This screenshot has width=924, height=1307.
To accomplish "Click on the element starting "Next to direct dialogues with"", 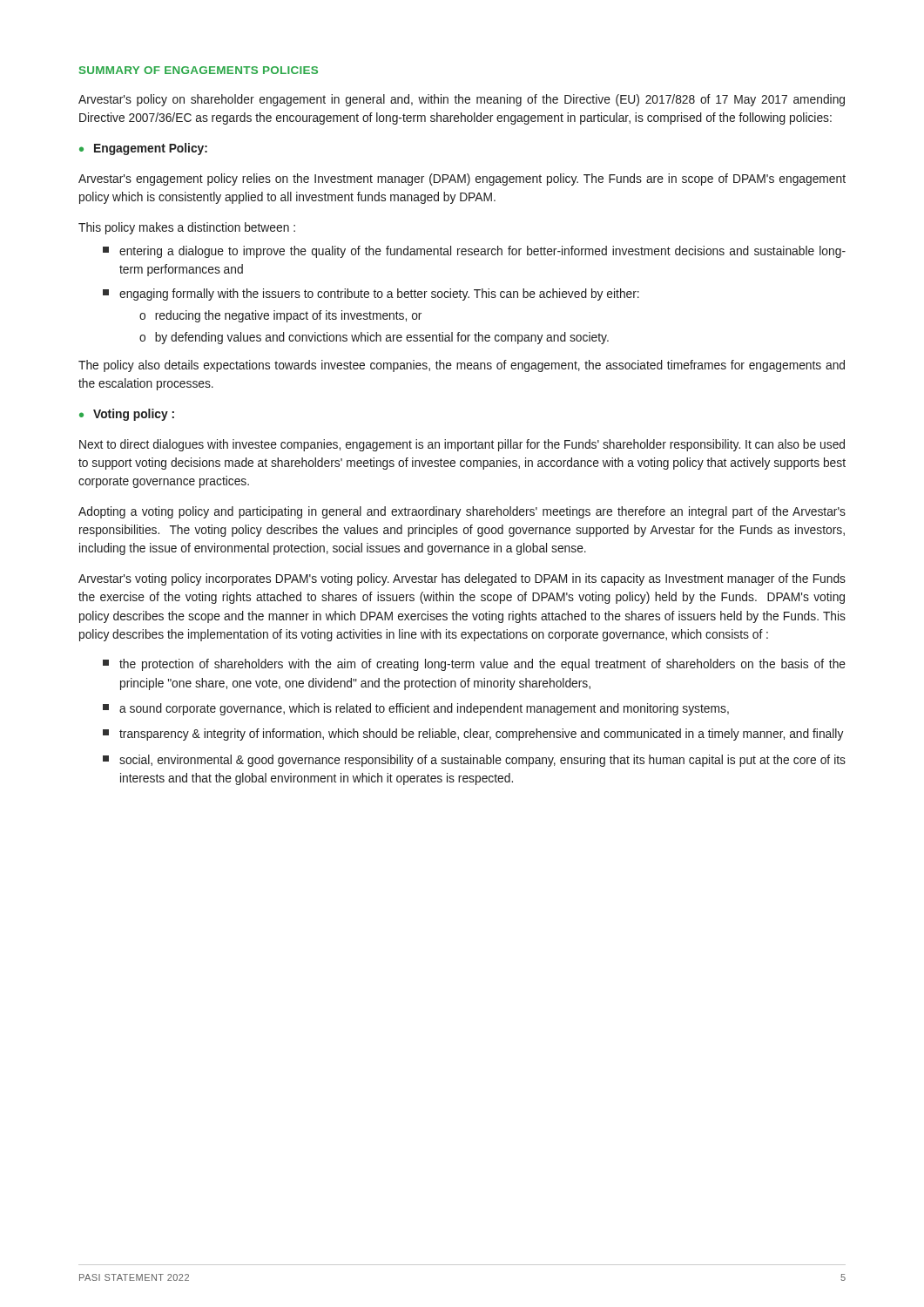I will (x=462, y=463).
